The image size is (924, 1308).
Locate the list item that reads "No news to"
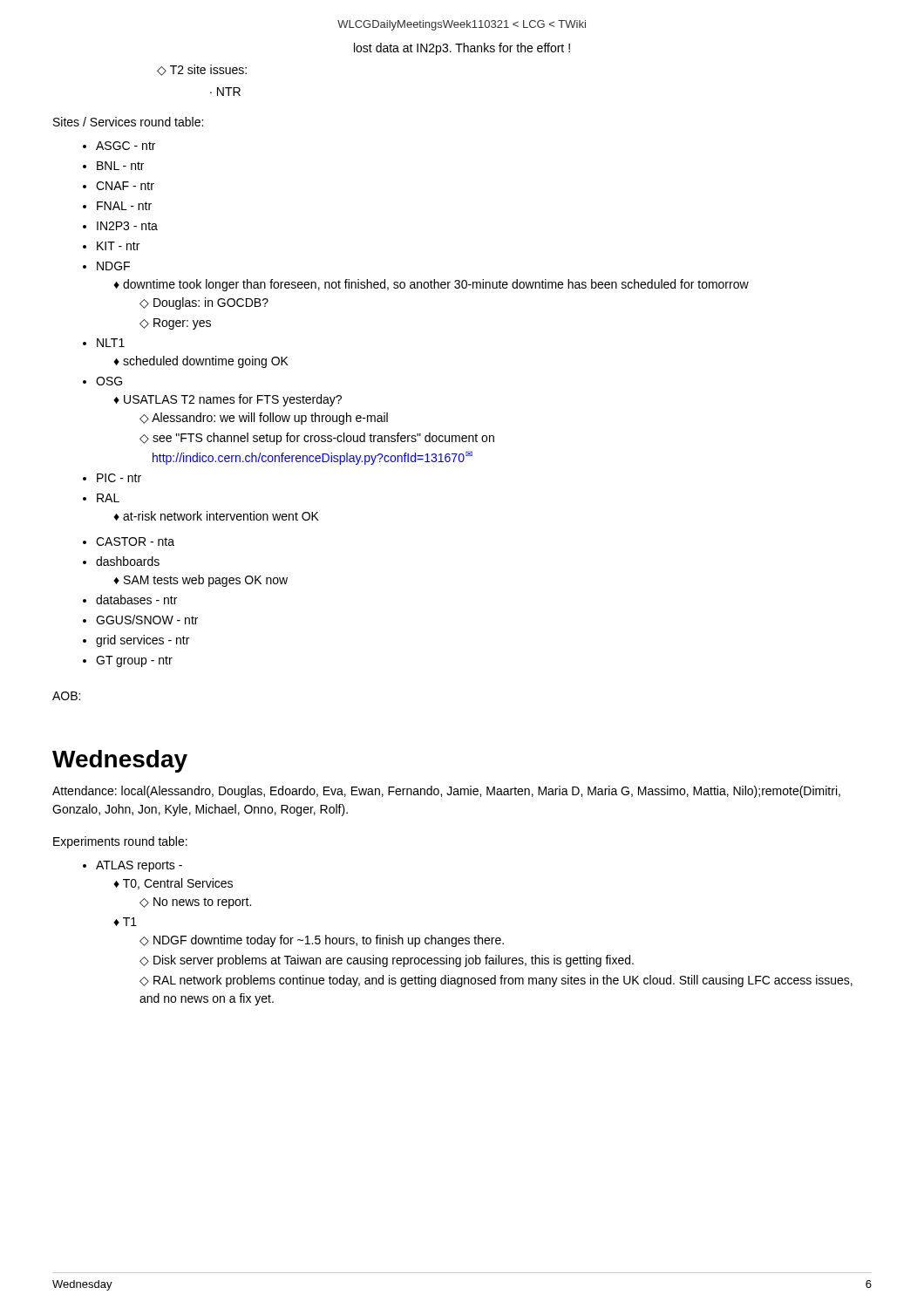click(202, 901)
